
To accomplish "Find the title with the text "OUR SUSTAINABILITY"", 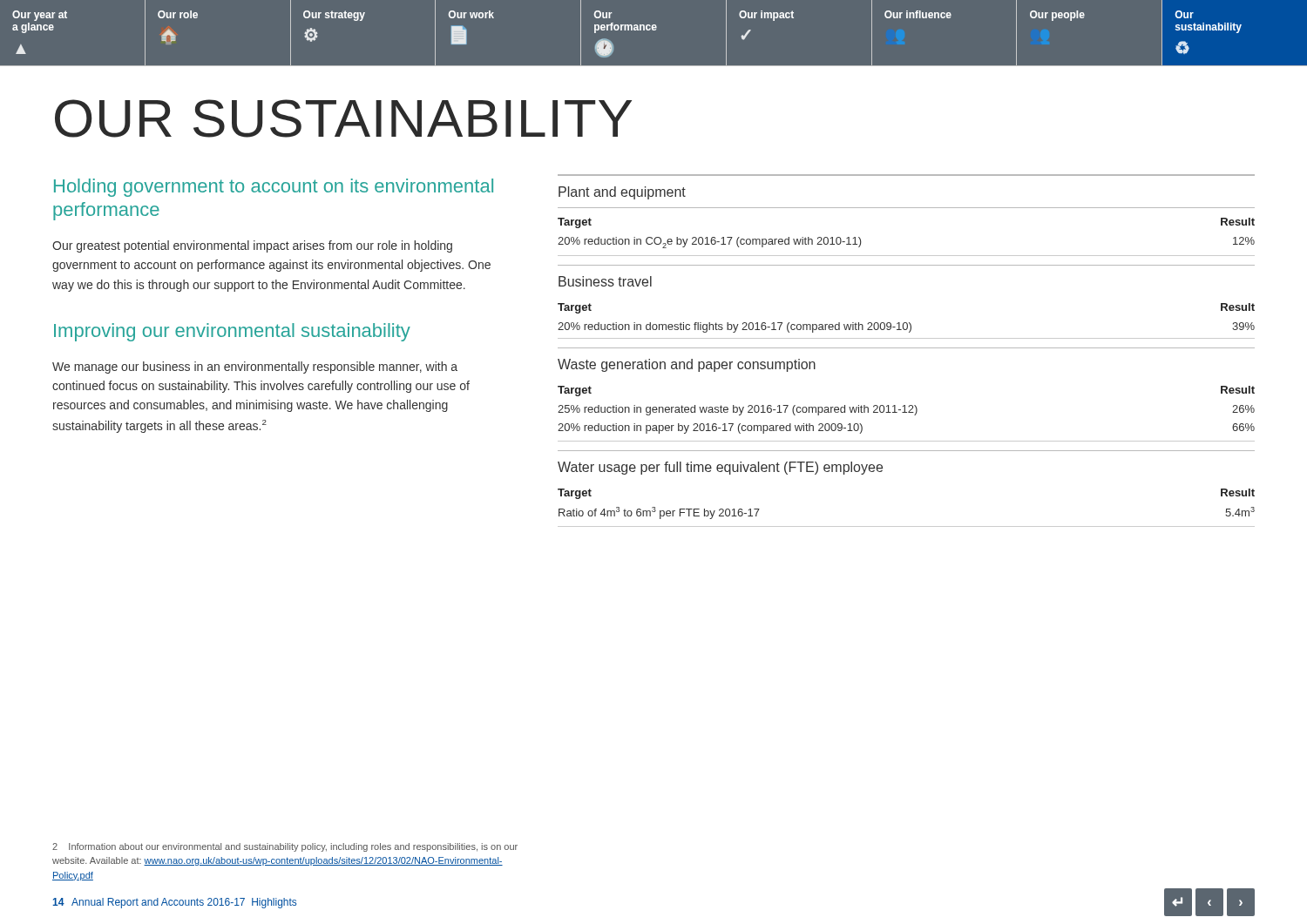I will click(343, 118).
